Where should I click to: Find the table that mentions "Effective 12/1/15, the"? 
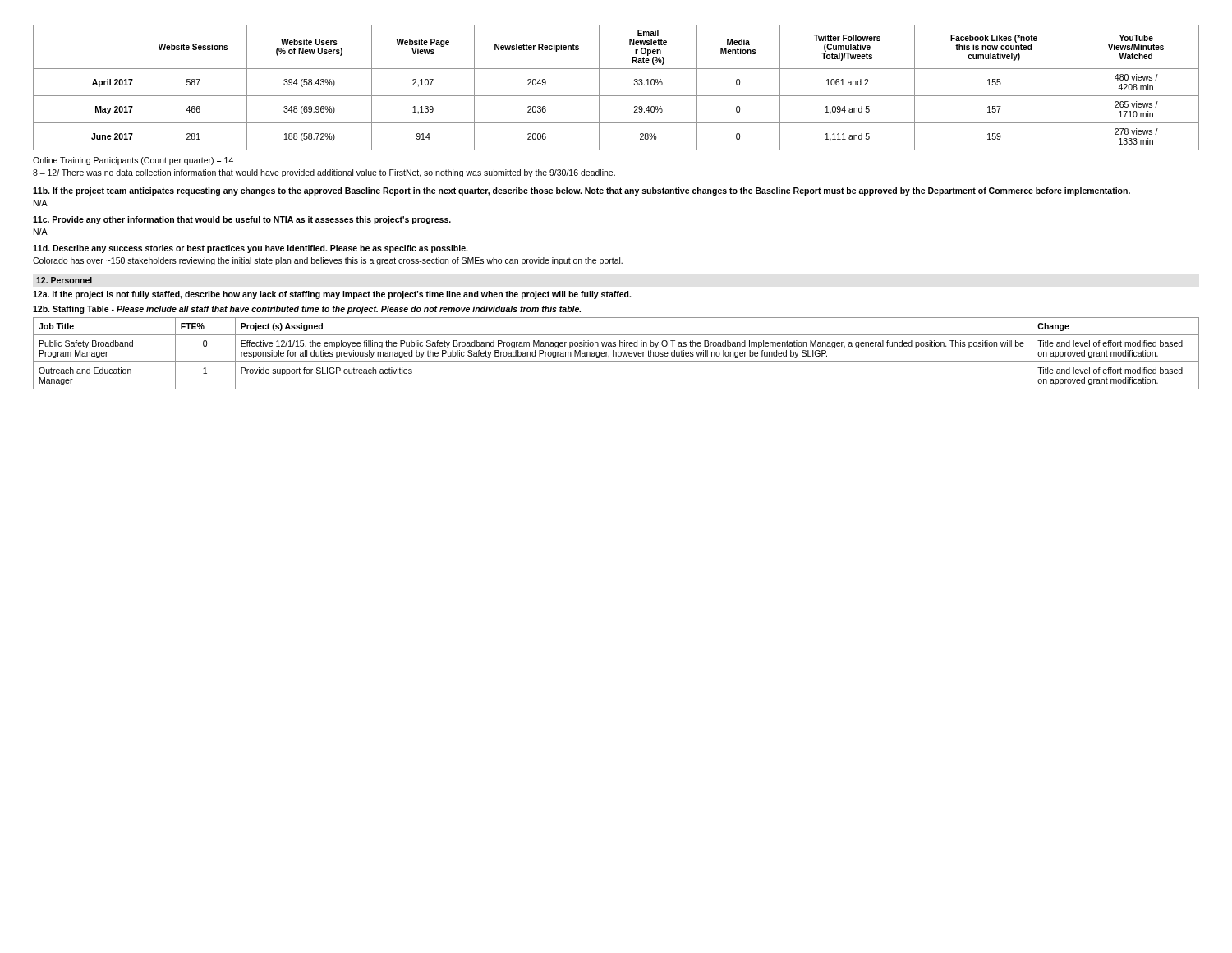(616, 353)
